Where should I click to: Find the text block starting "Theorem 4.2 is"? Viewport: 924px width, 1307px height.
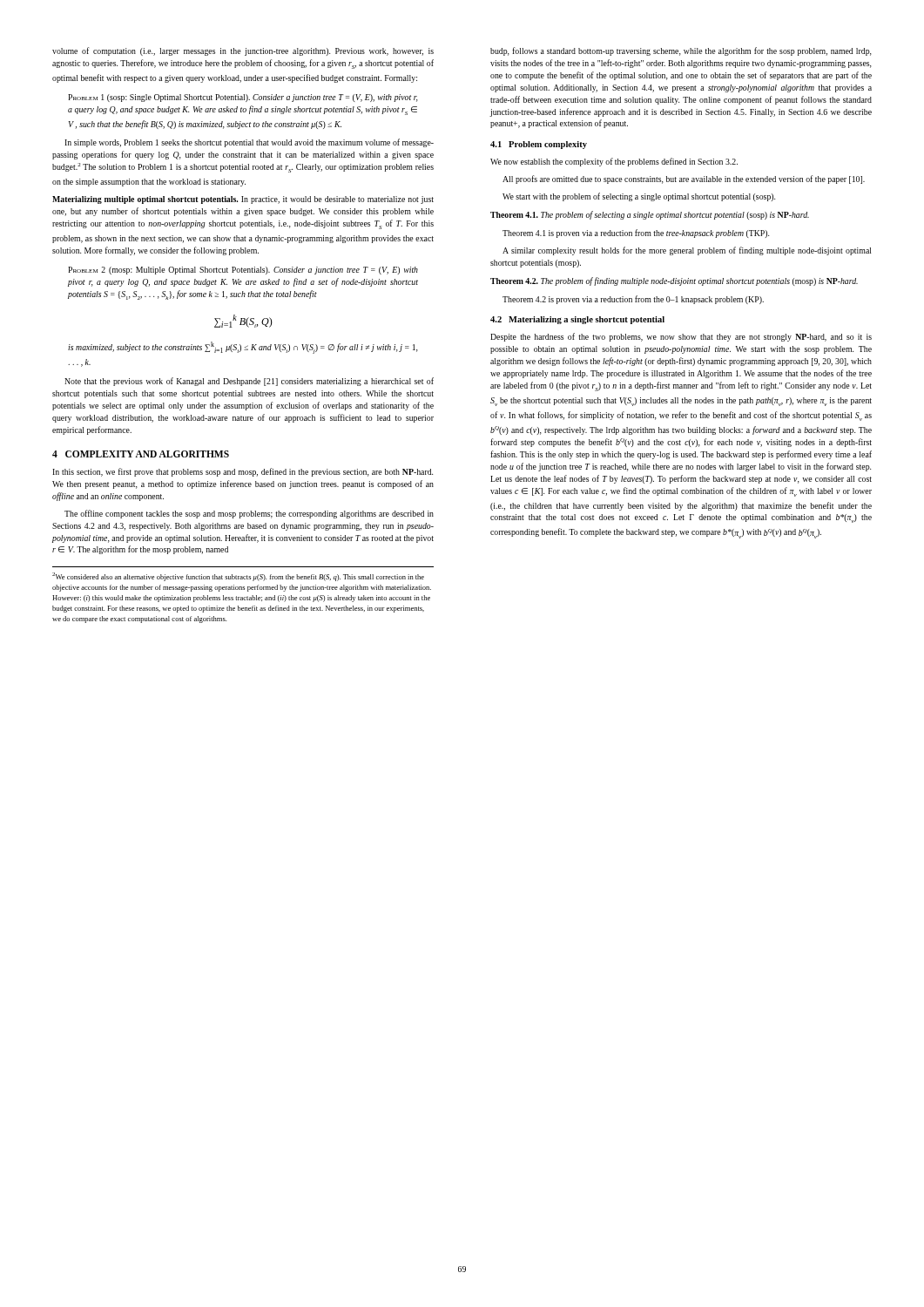[681, 299]
